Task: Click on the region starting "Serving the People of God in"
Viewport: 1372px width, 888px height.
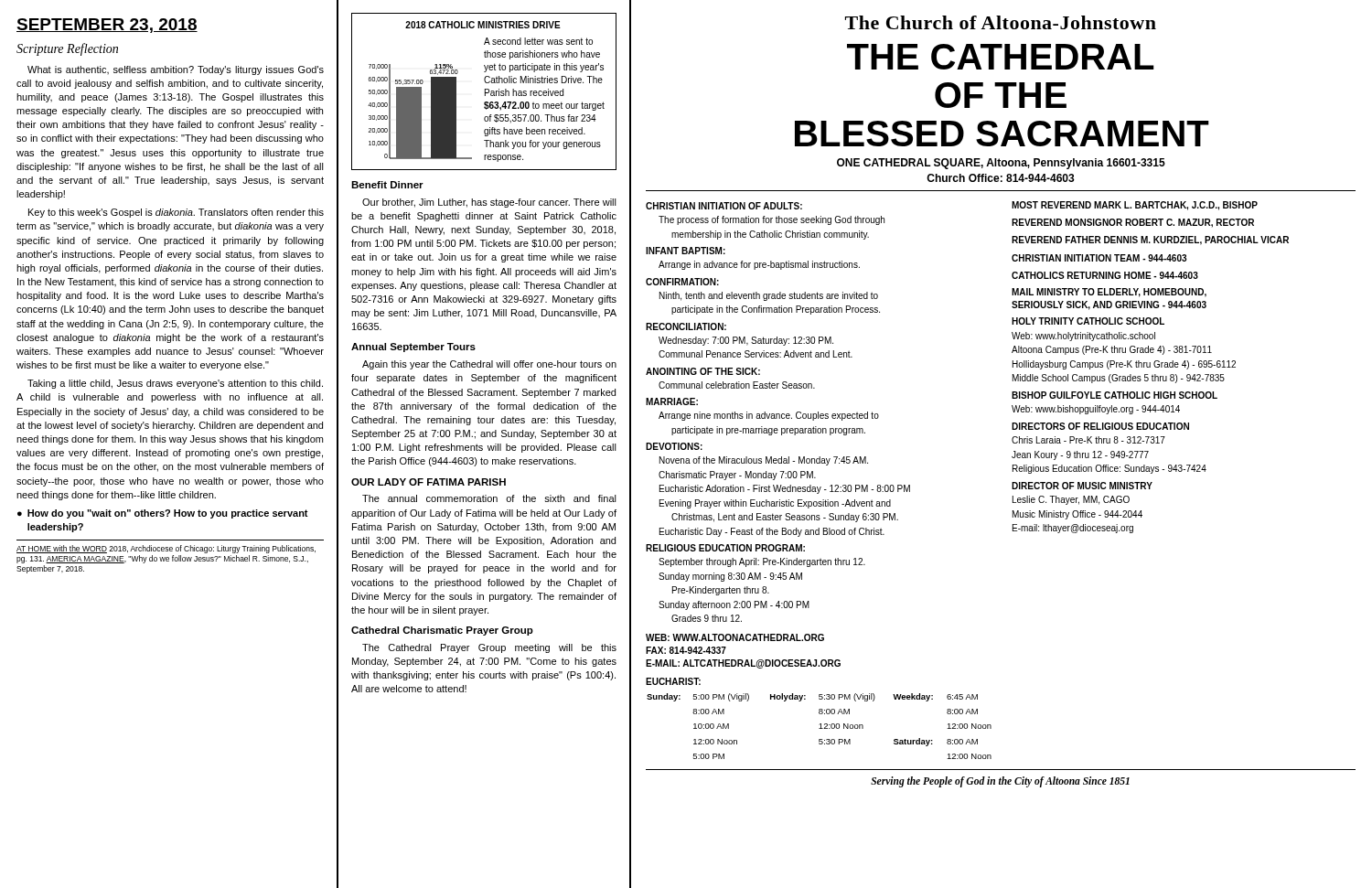Action: click(x=1001, y=781)
